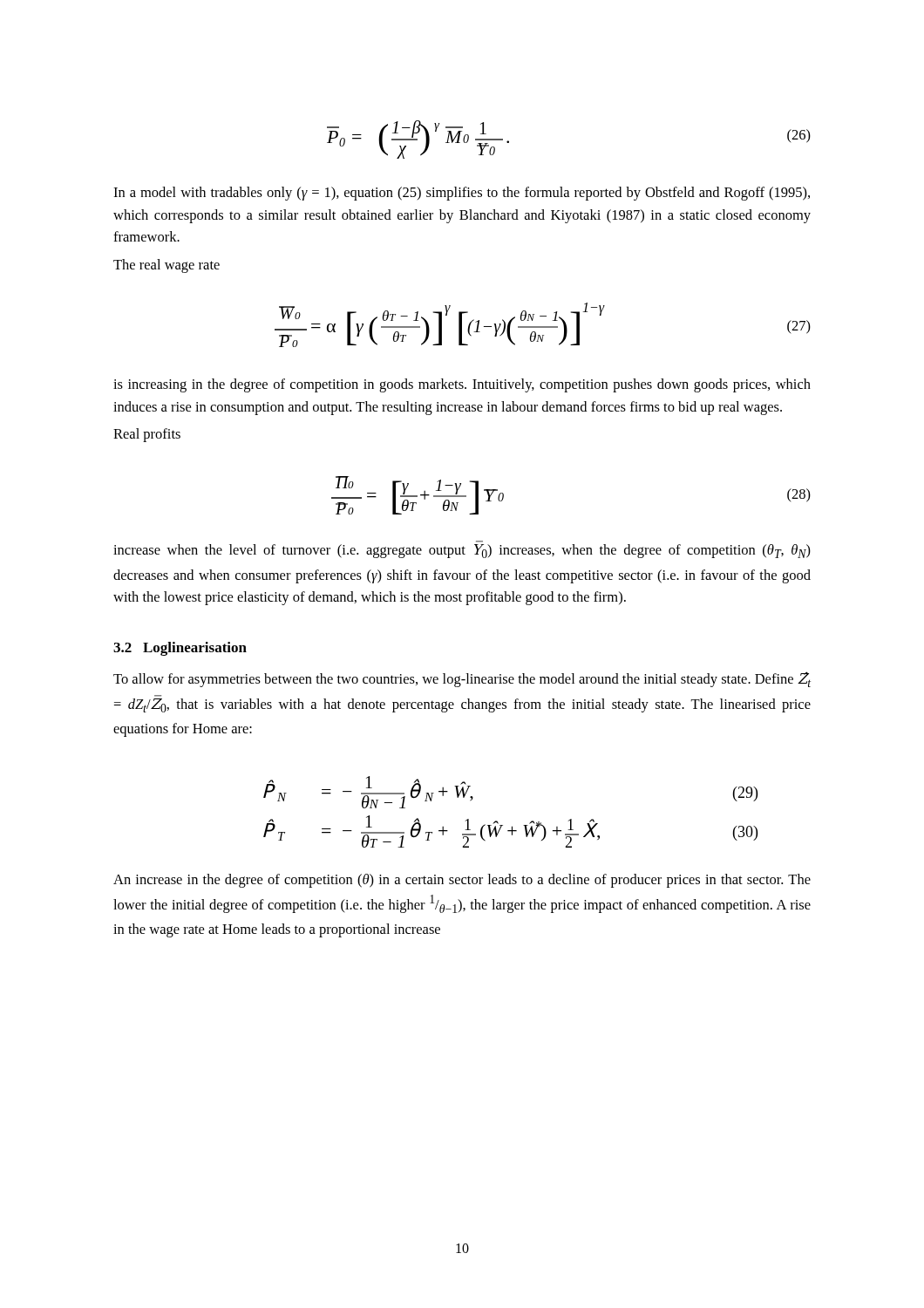Image resolution: width=924 pixels, height=1308 pixels.
Task: Point to the text block starting "Real profits"
Action: [x=147, y=434]
